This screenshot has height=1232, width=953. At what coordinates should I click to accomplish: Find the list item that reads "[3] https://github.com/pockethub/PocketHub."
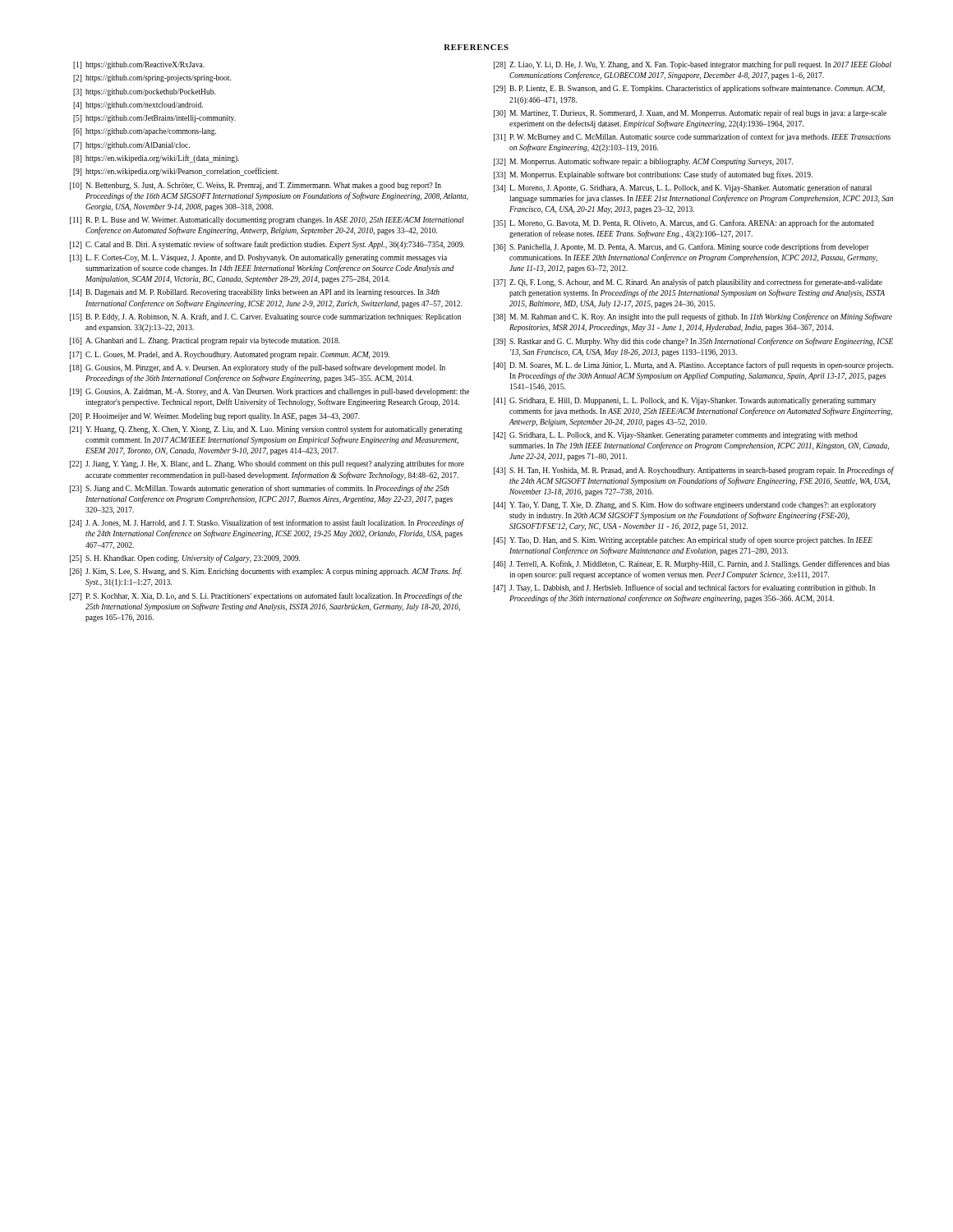click(x=144, y=92)
